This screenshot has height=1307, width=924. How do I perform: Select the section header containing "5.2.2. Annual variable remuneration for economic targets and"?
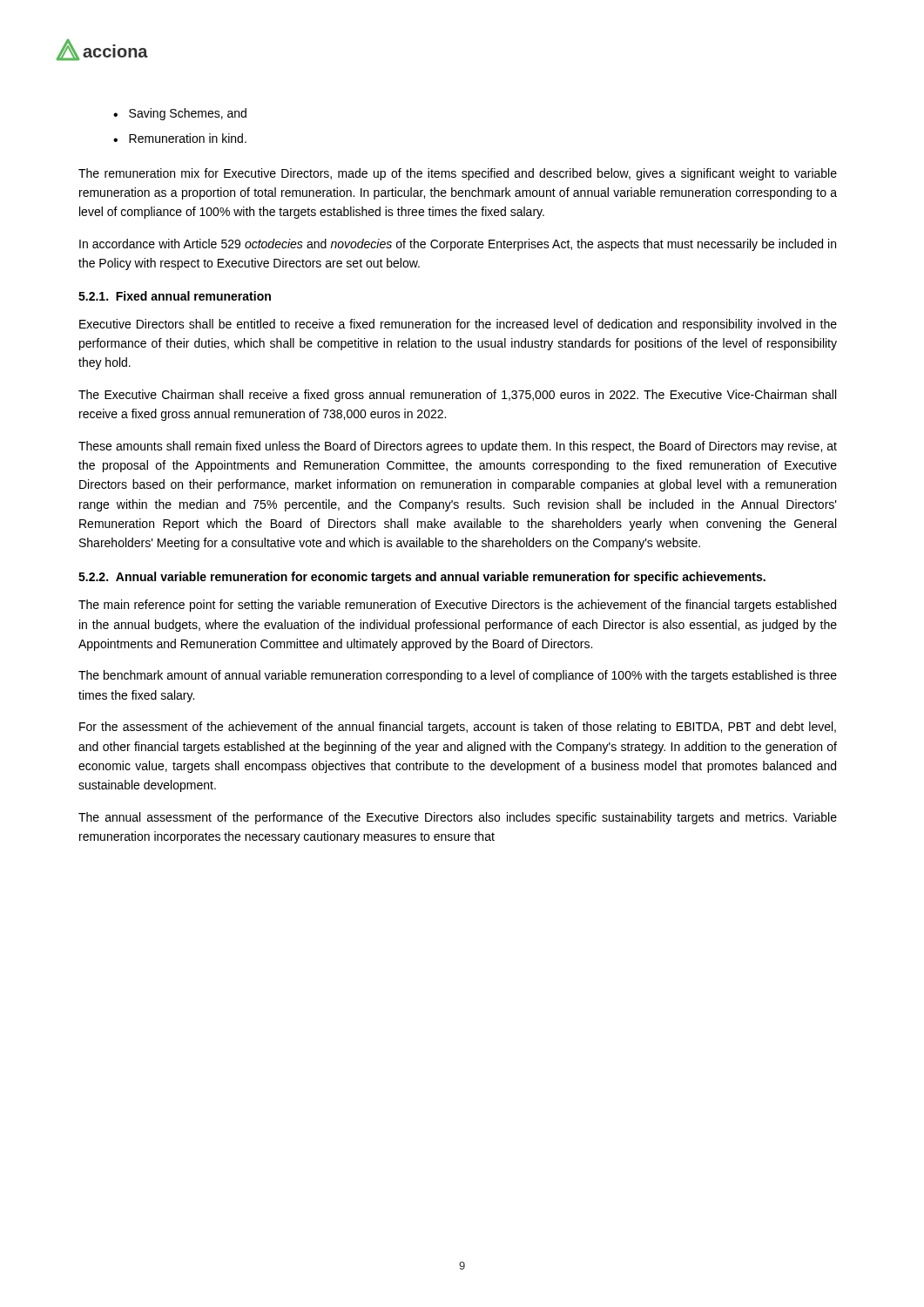coord(422,577)
